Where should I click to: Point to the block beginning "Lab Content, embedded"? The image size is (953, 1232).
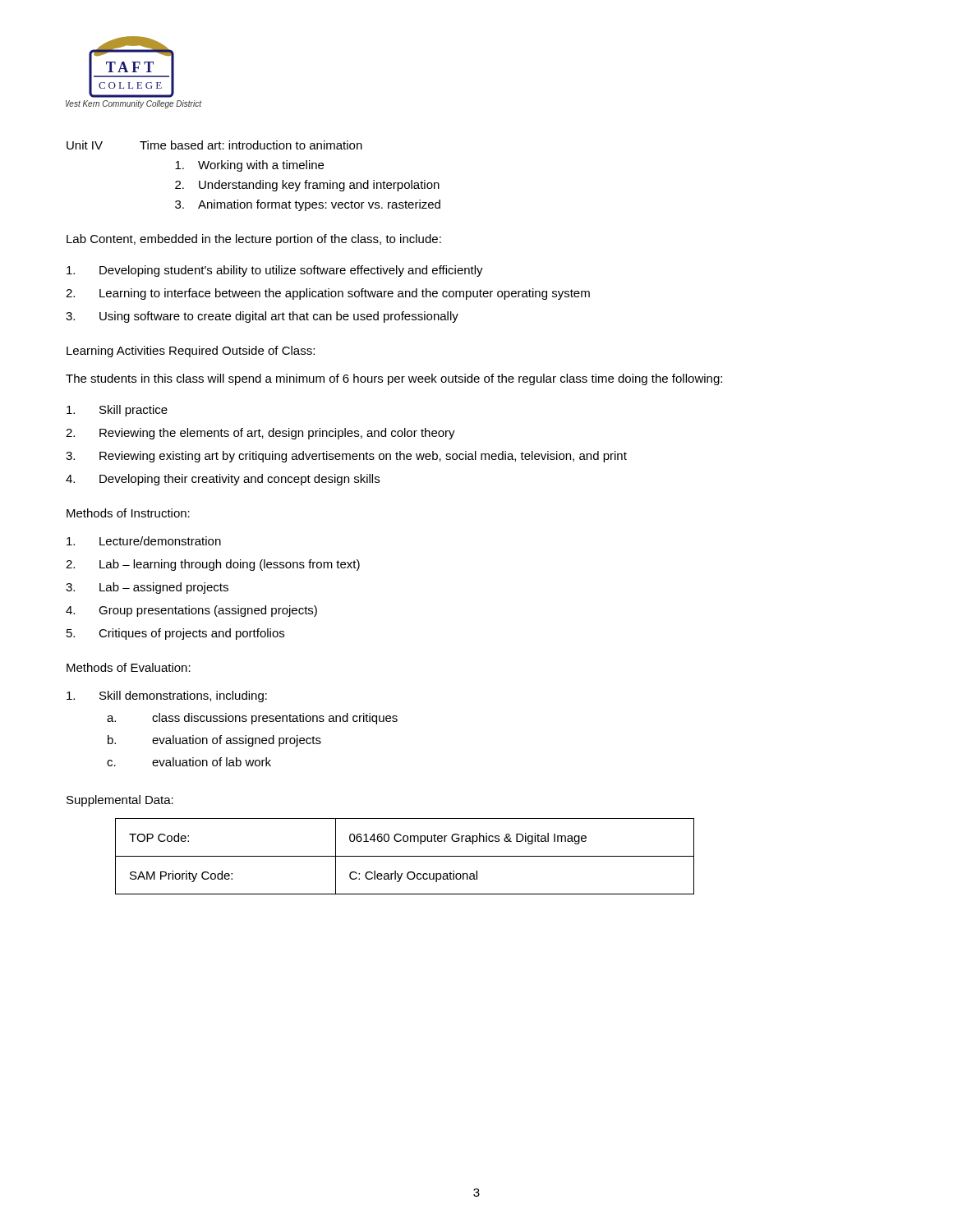[254, 239]
